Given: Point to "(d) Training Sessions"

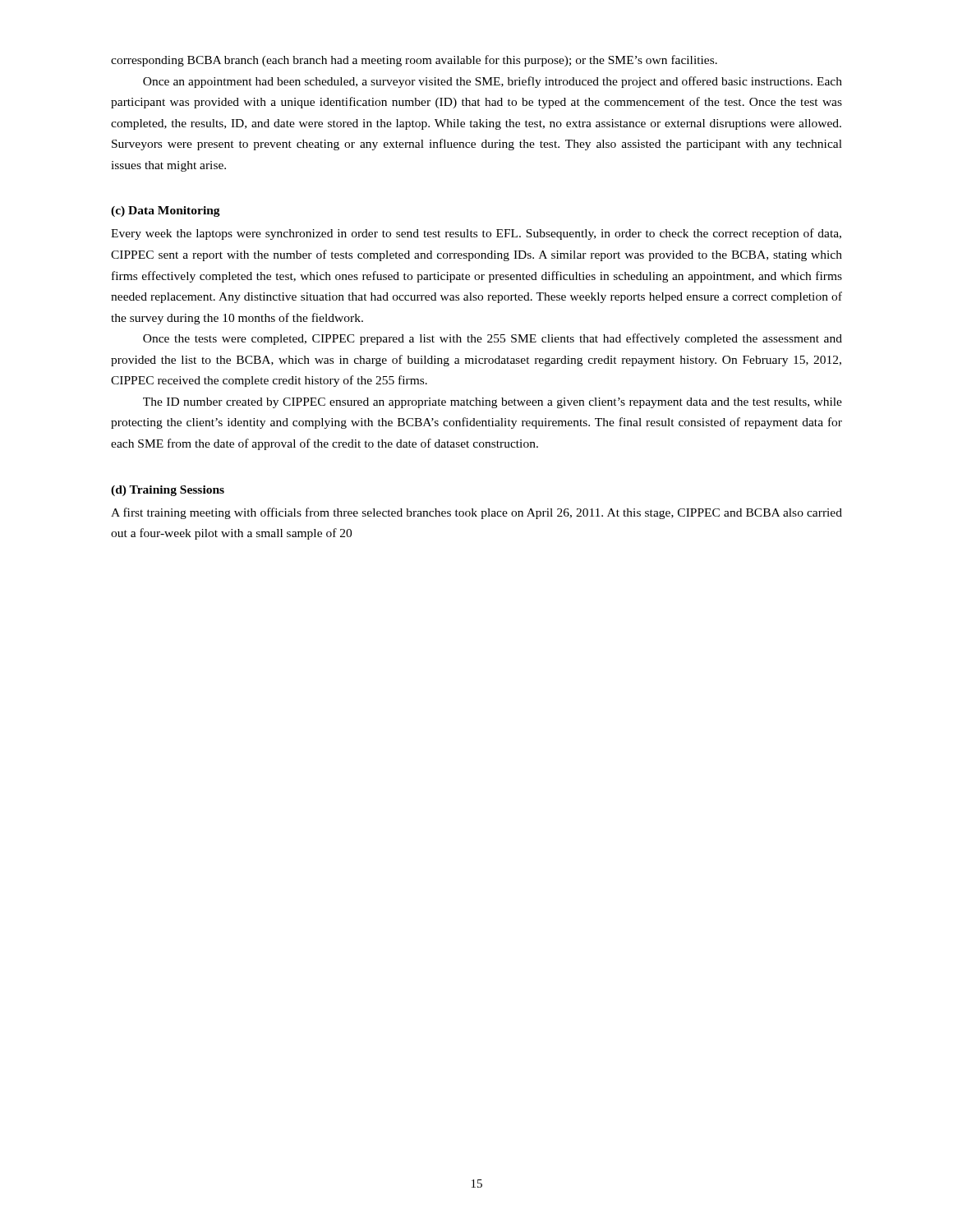Looking at the screenshot, I should (168, 489).
